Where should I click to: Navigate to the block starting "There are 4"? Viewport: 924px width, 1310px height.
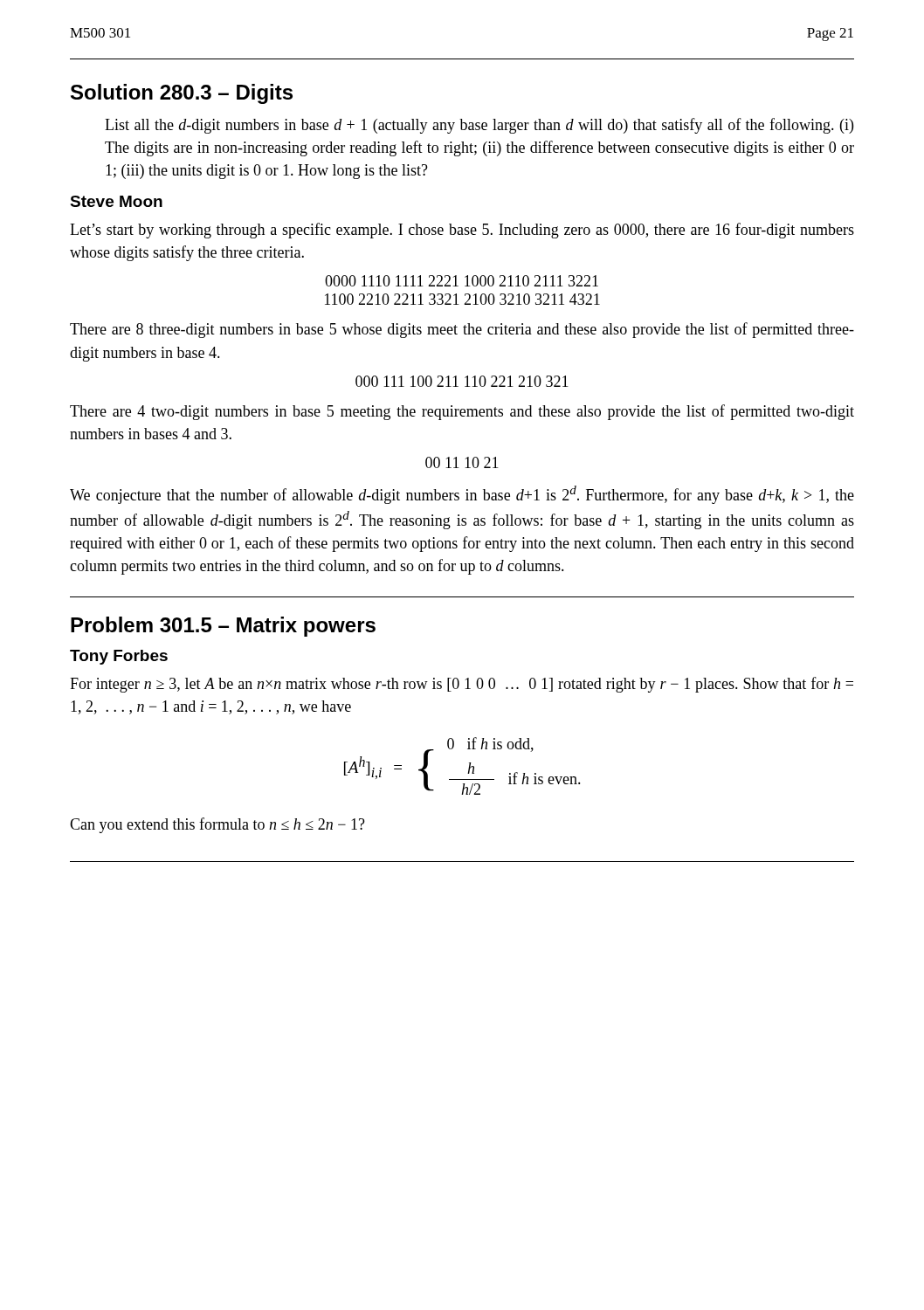[x=462, y=422]
